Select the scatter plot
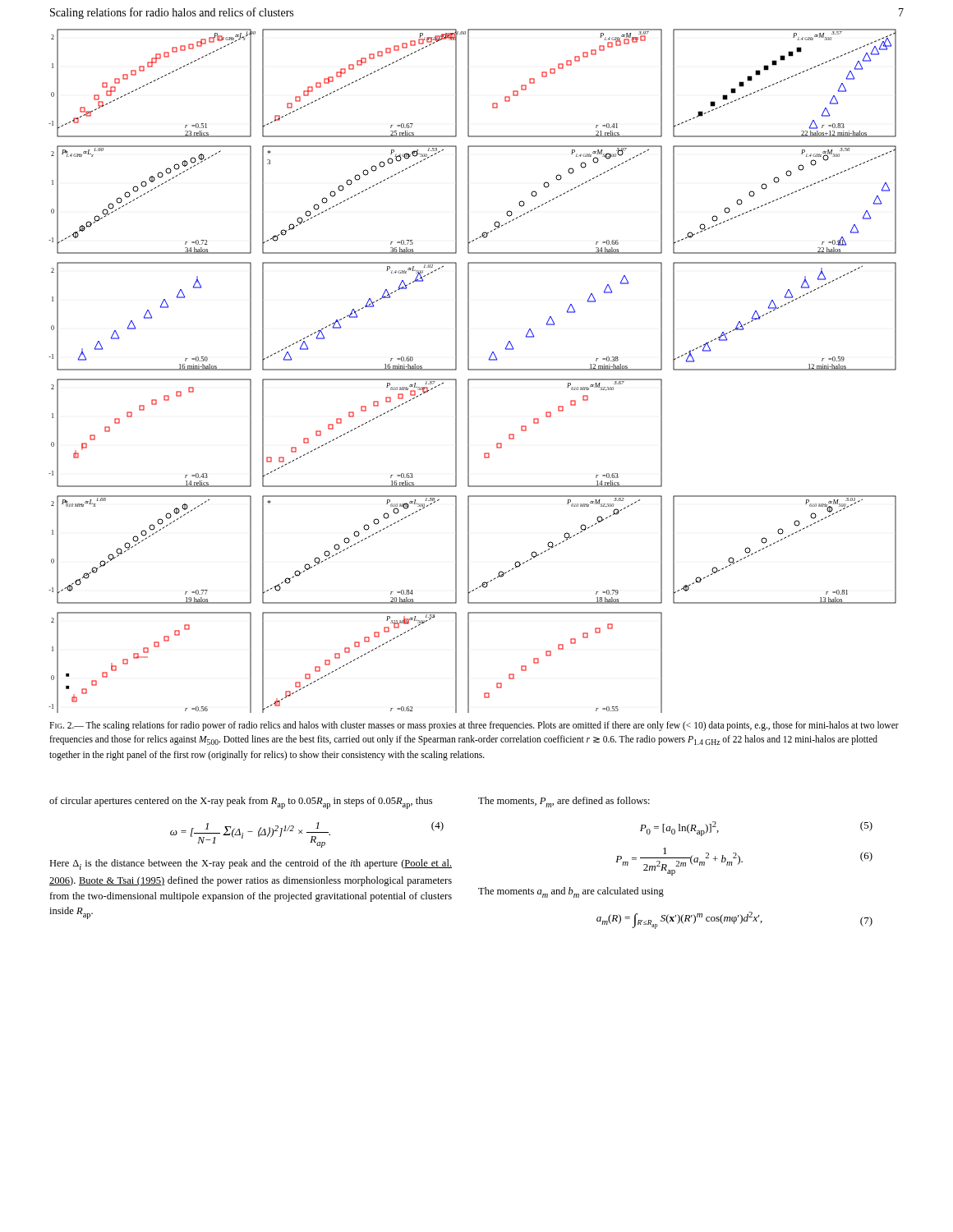This screenshot has width=953, height=1232. click(476, 368)
